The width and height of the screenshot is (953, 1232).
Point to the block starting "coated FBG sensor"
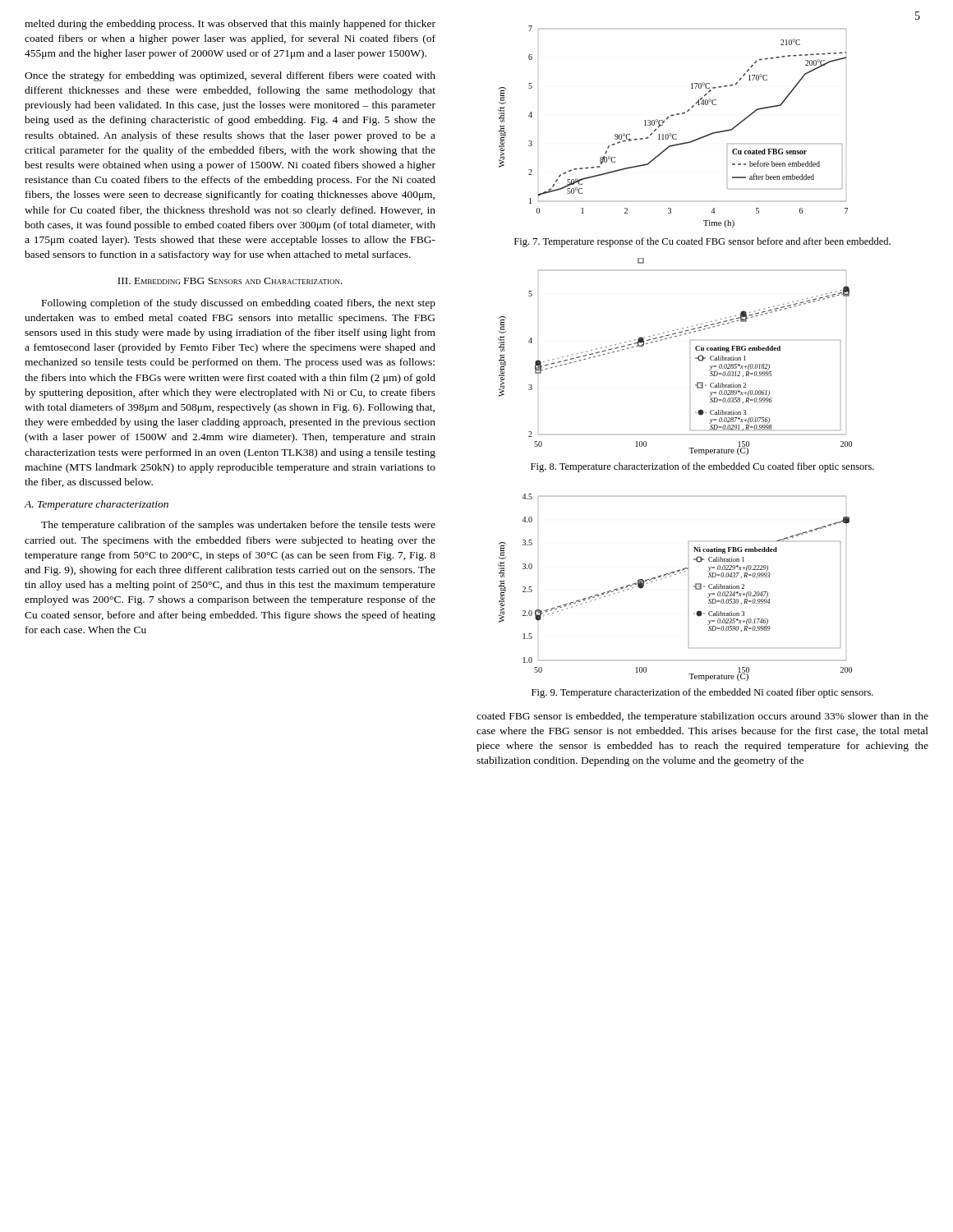coord(702,739)
